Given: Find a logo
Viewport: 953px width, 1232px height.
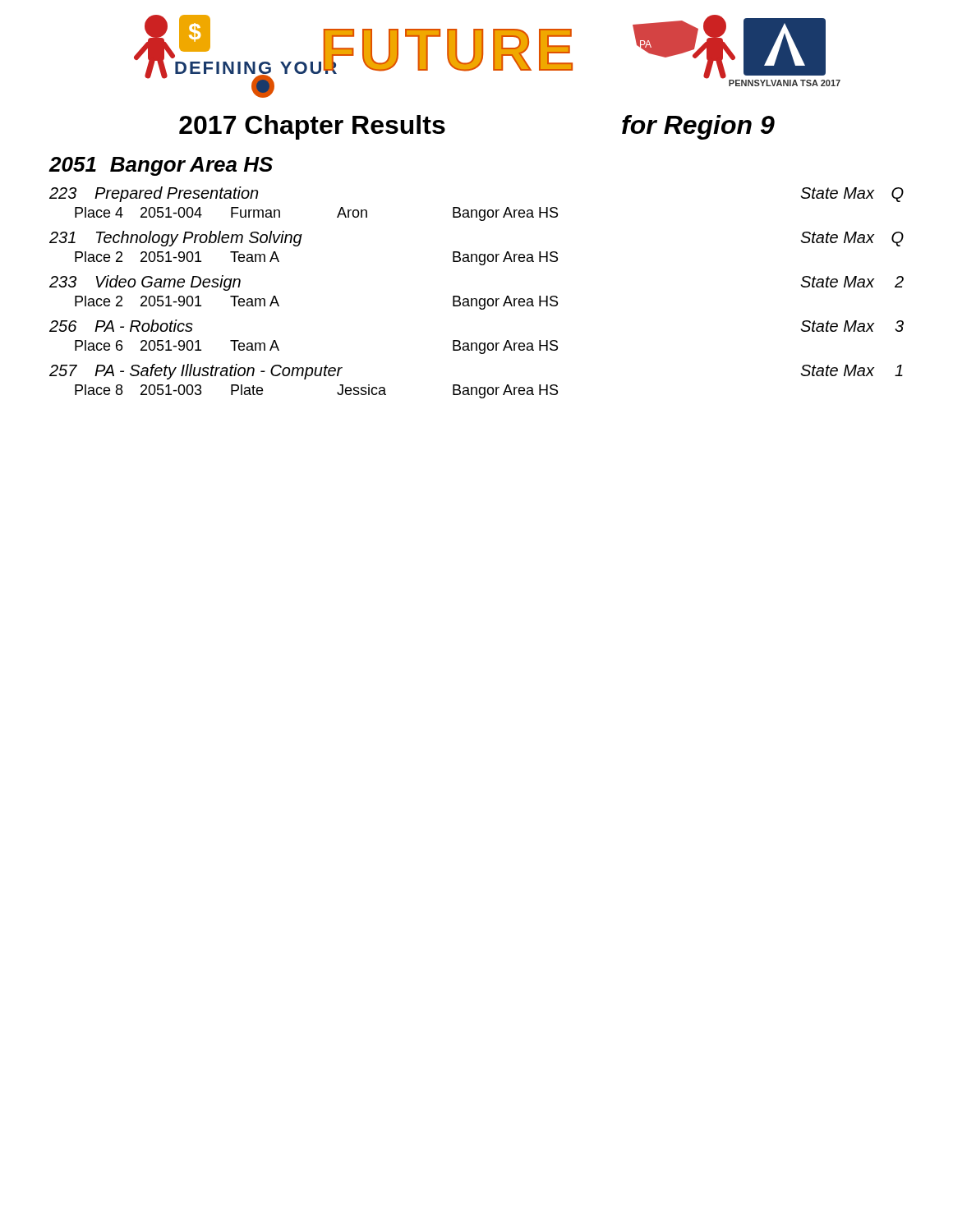Looking at the screenshot, I should (476, 55).
